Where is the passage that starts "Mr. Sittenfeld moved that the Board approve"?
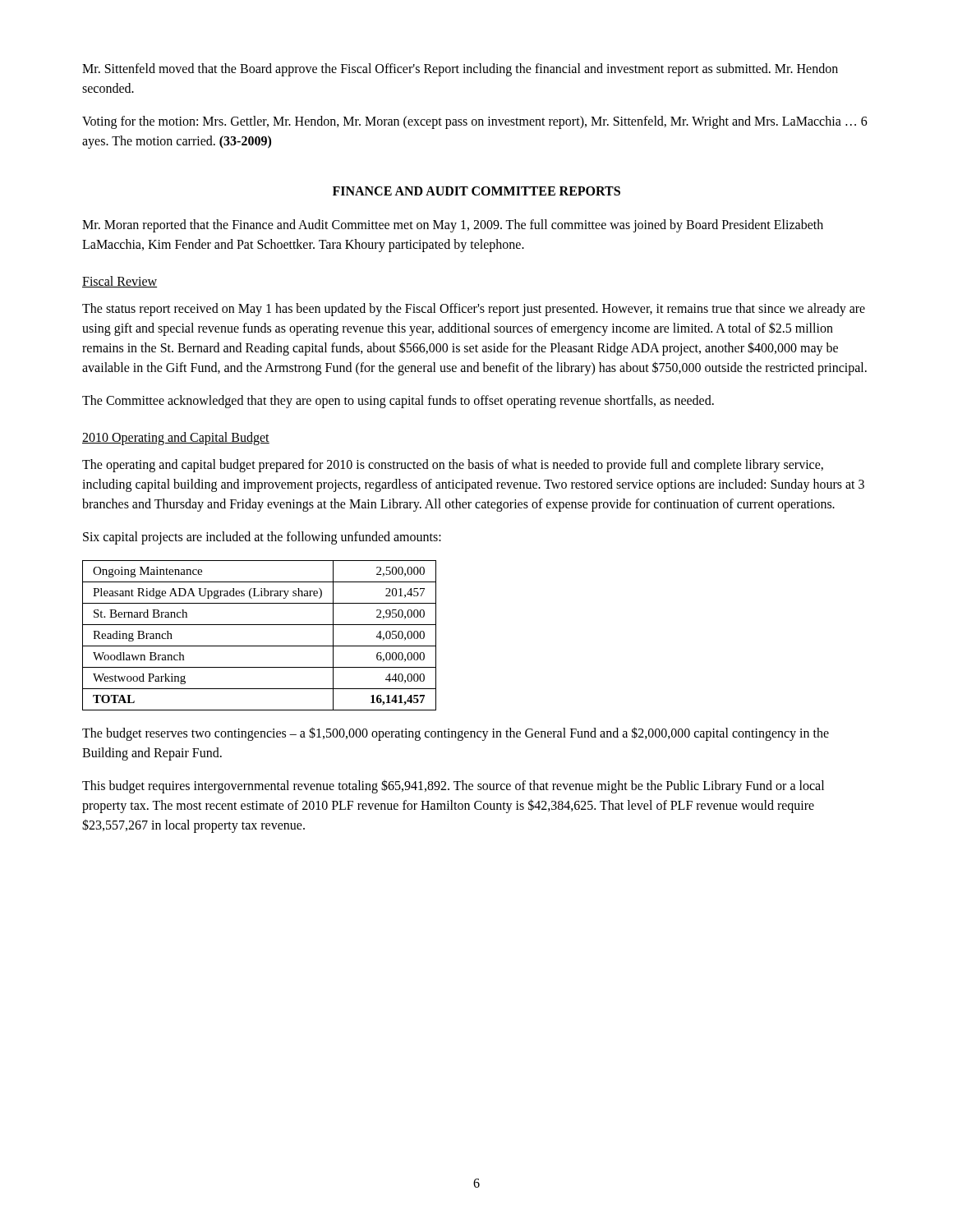The height and width of the screenshot is (1232, 953). [460, 78]
